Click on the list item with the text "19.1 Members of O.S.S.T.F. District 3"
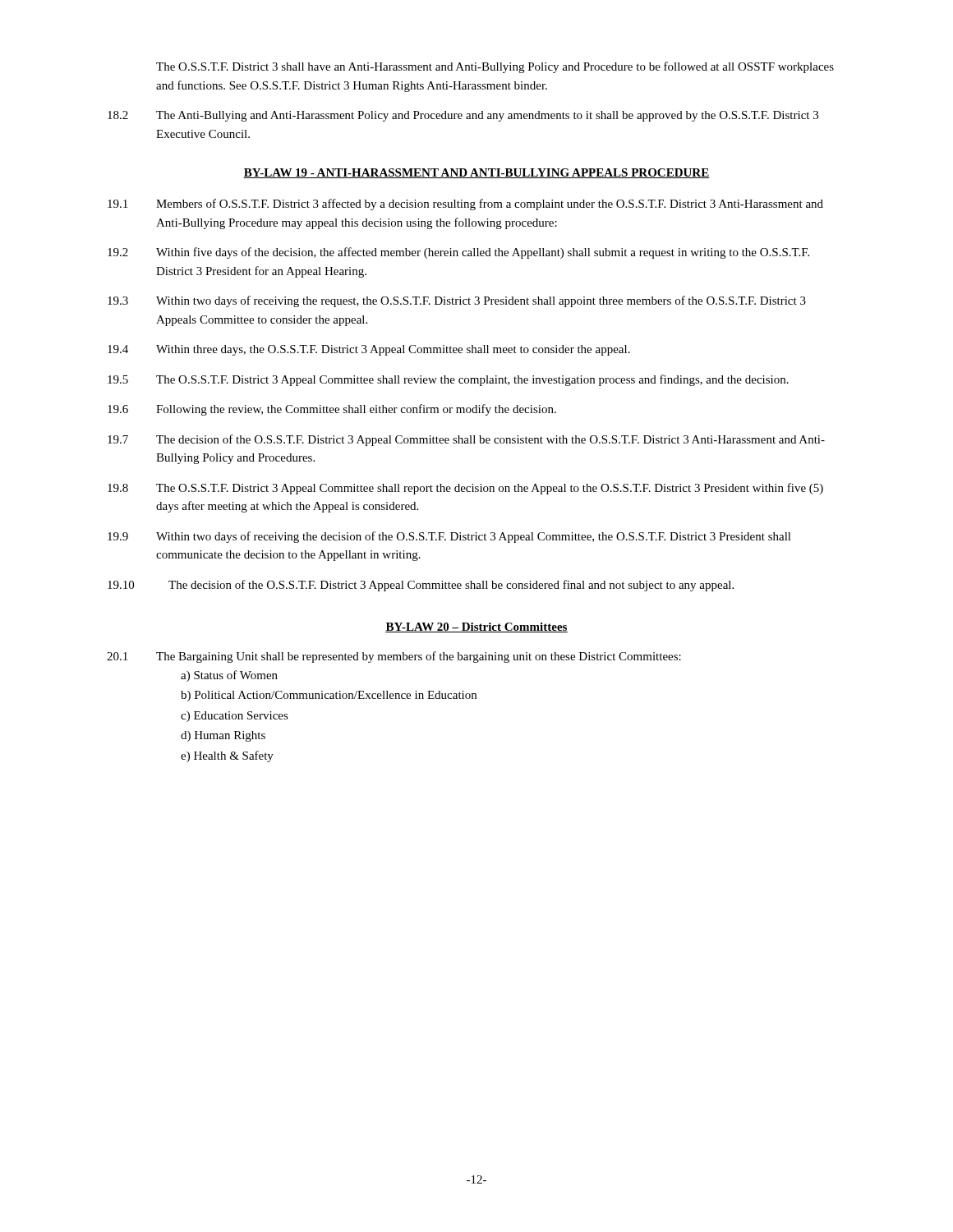Image resolution: width=953 pixels, height=1232 pixels. click(476, 213)
